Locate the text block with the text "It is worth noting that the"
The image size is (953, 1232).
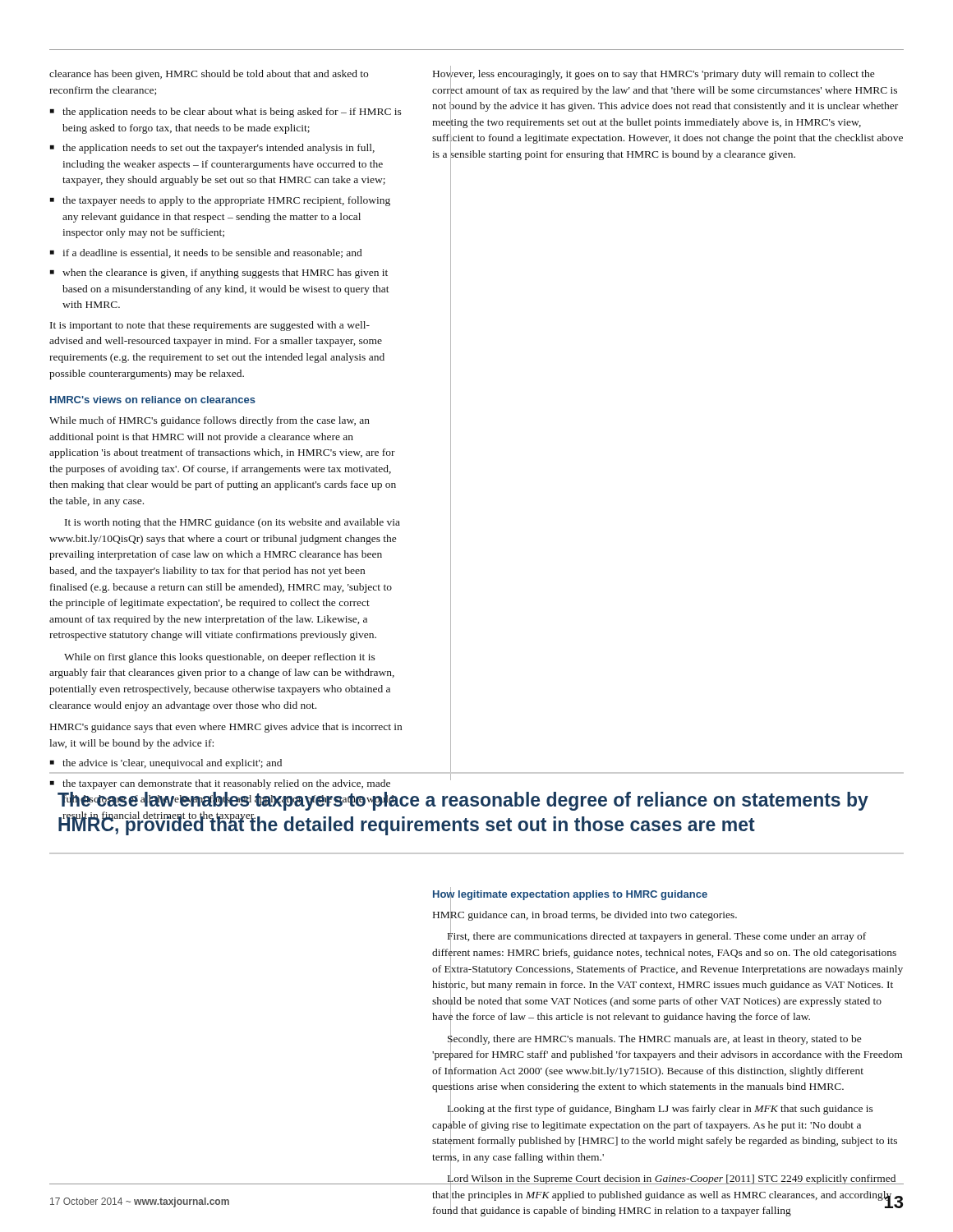[x=225, y=578]
